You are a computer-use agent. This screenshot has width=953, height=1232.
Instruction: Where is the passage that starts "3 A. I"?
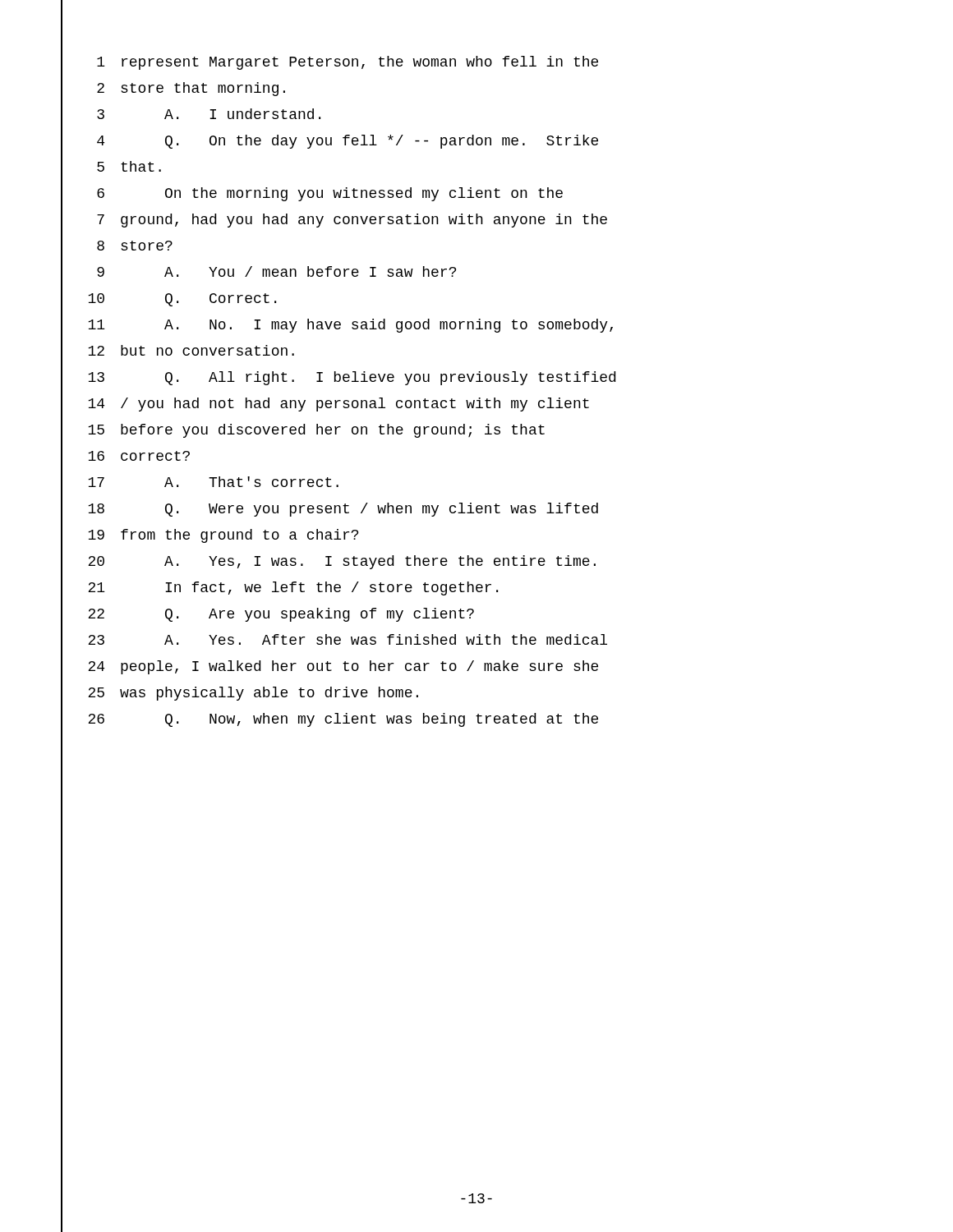coord(209,114)
